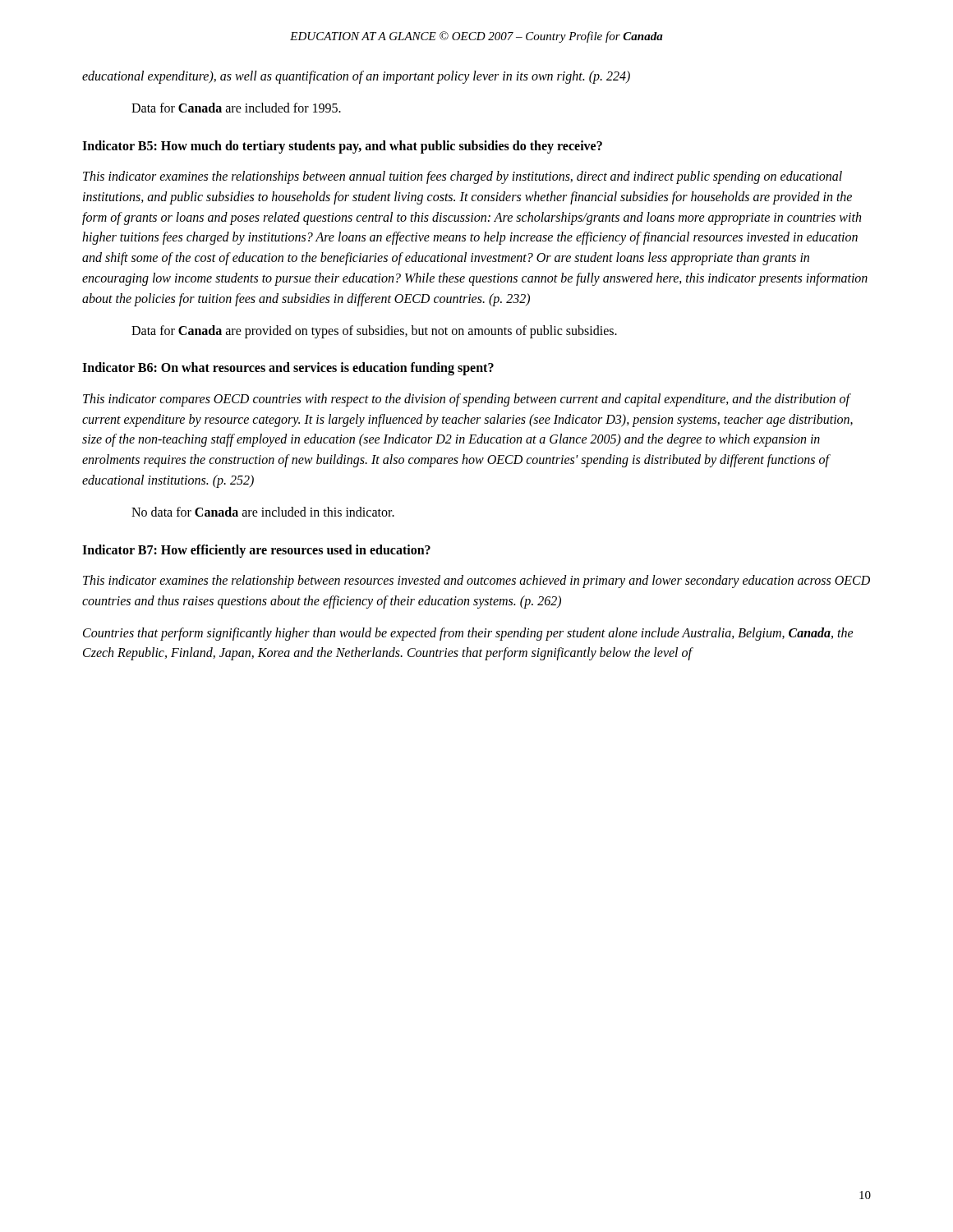Click on the text starting "No data for Canada are"
The width and height of the screenshot is (953, 1232).
click(263, 512)
